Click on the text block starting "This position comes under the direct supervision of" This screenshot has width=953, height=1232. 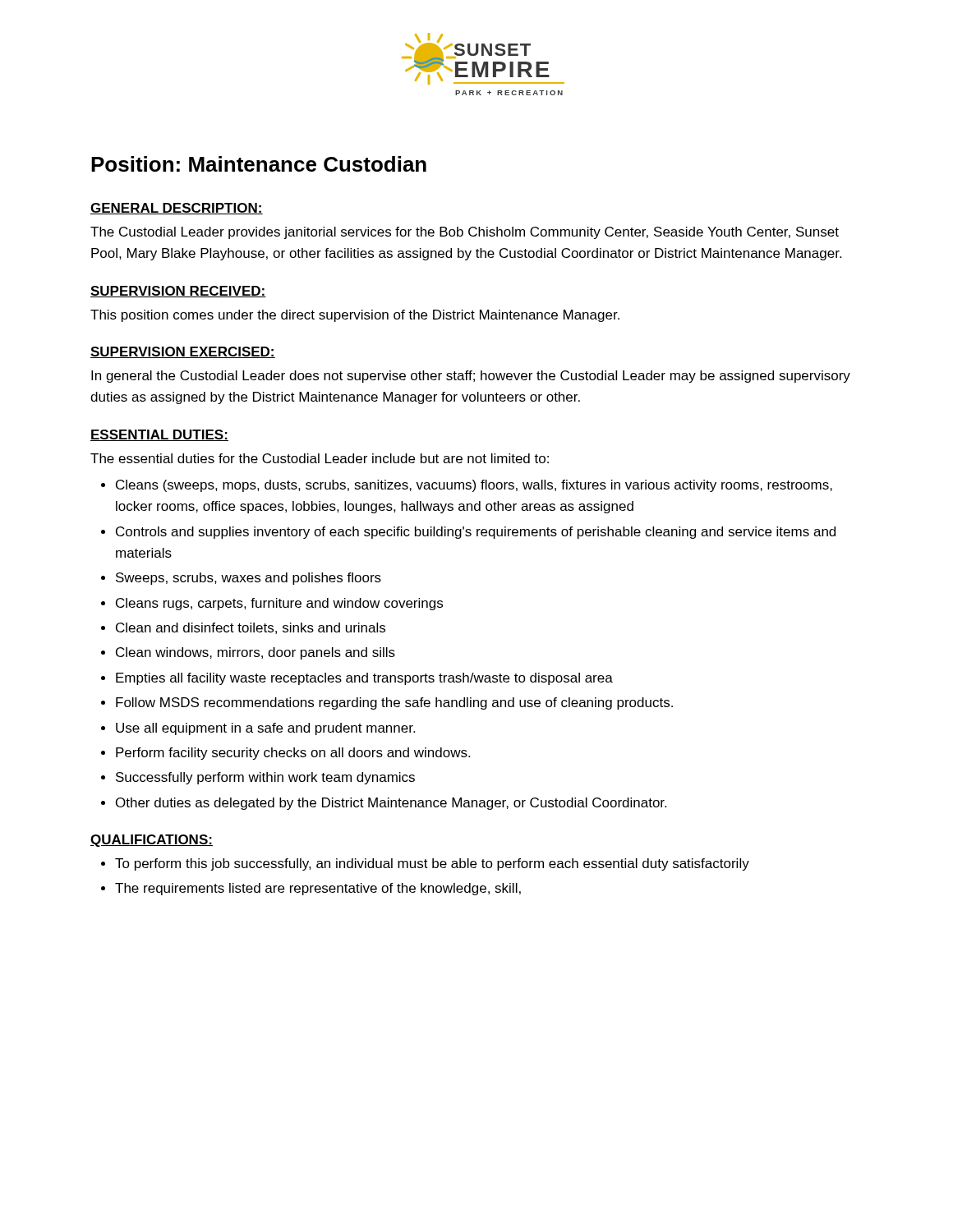click(355, 315)
